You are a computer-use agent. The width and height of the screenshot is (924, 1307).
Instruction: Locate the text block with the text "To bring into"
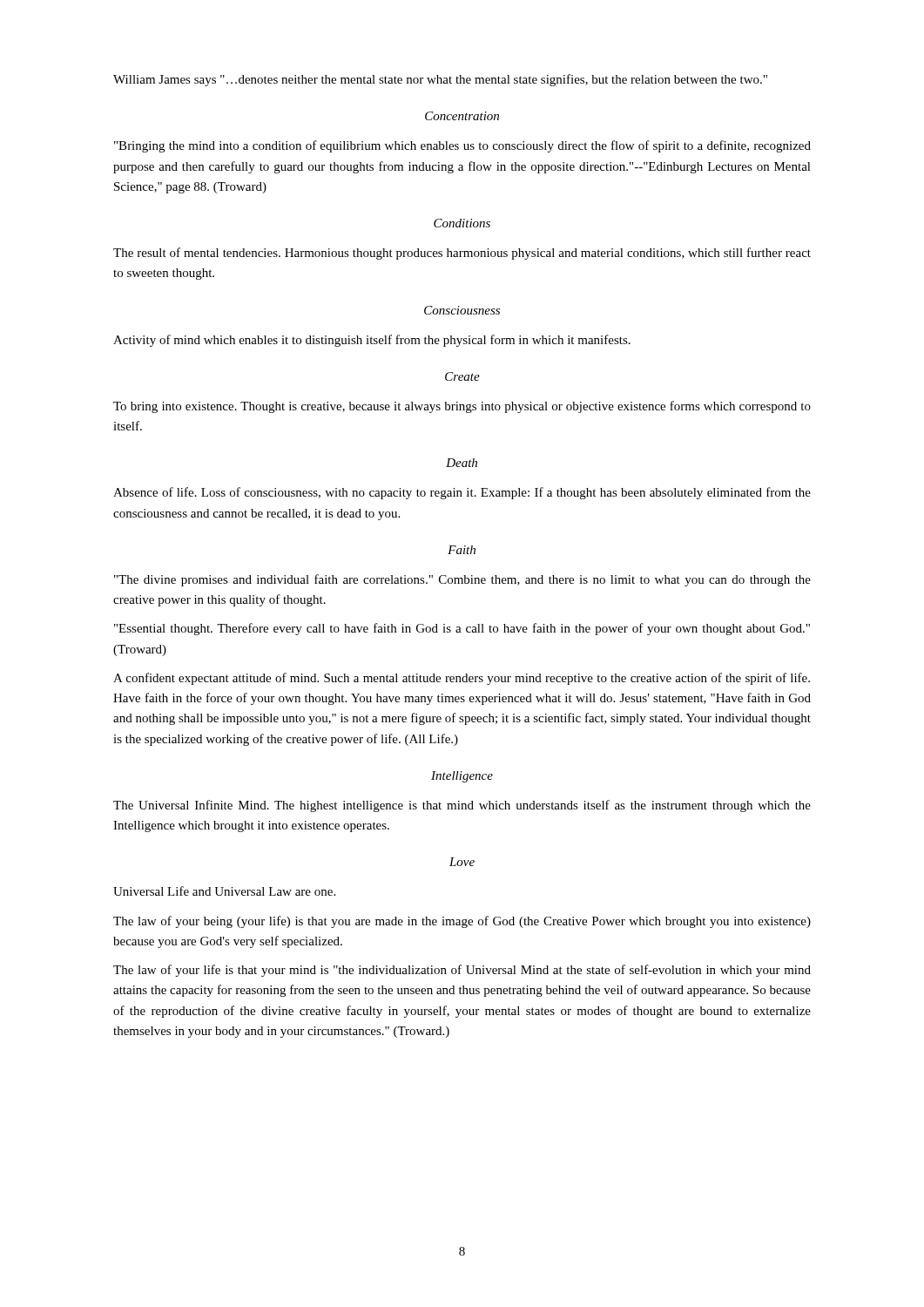pos(462,416)
